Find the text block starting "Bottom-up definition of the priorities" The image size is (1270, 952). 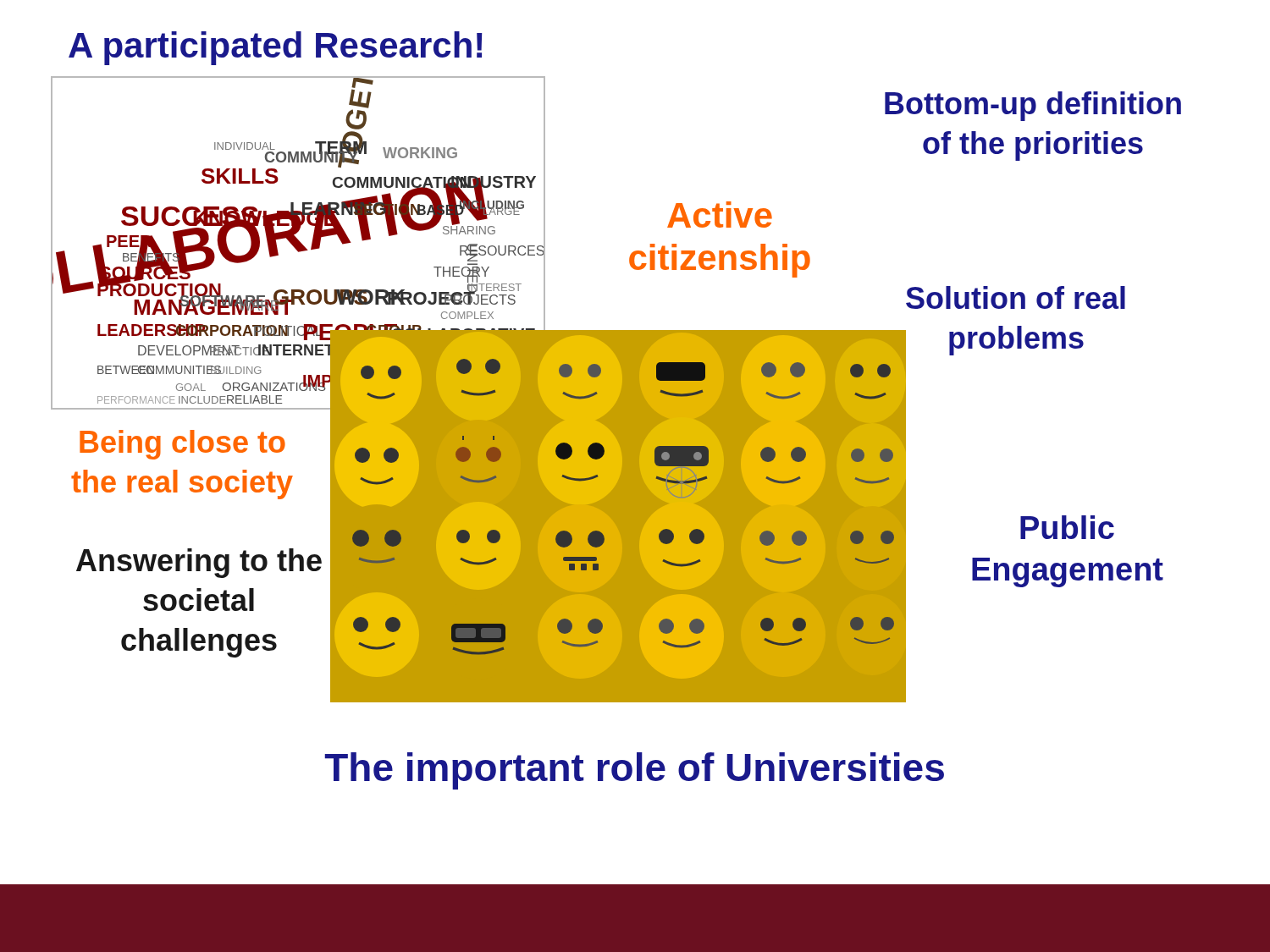tap(1033, 123)
